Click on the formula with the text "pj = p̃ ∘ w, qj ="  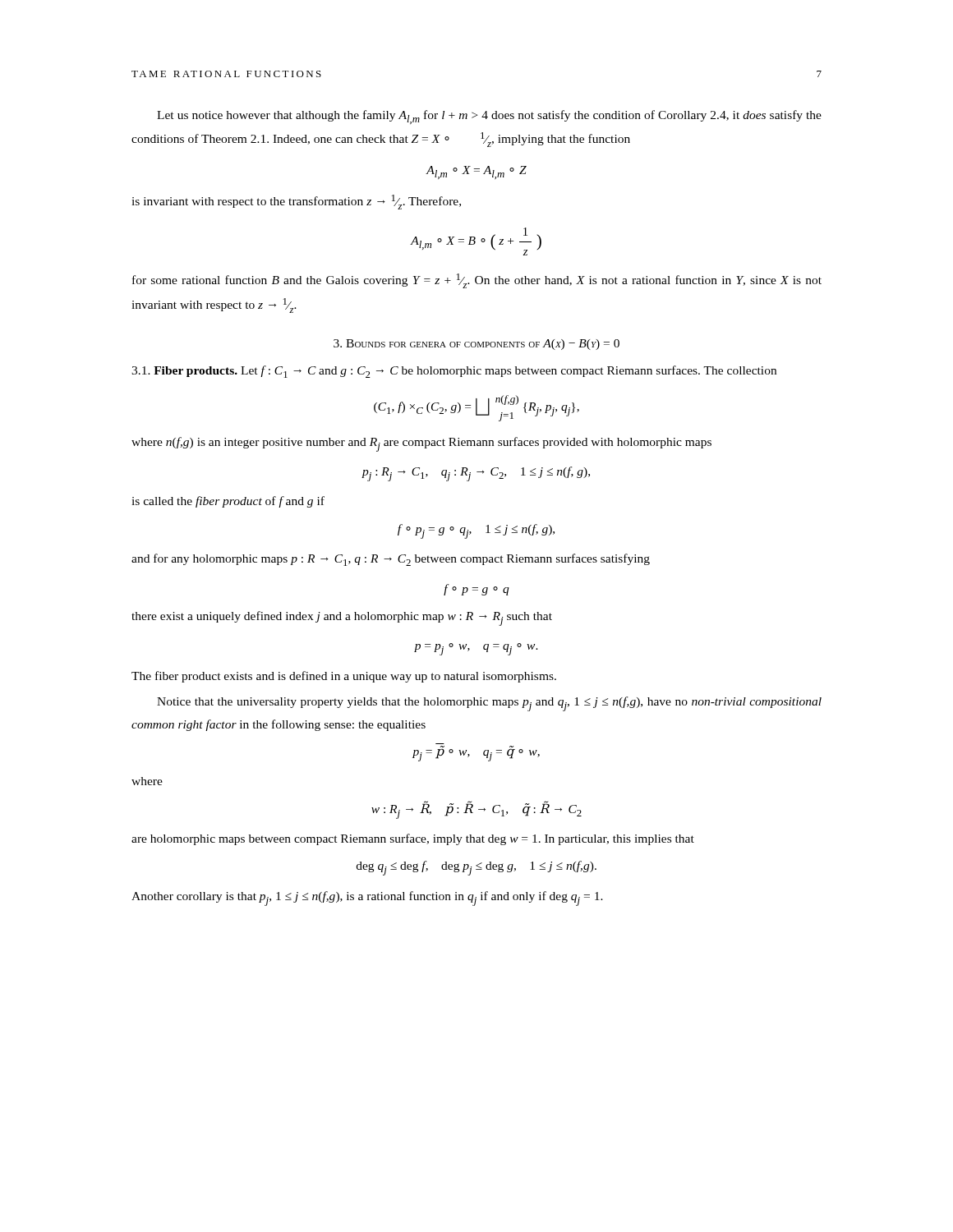tap(476, 753)
